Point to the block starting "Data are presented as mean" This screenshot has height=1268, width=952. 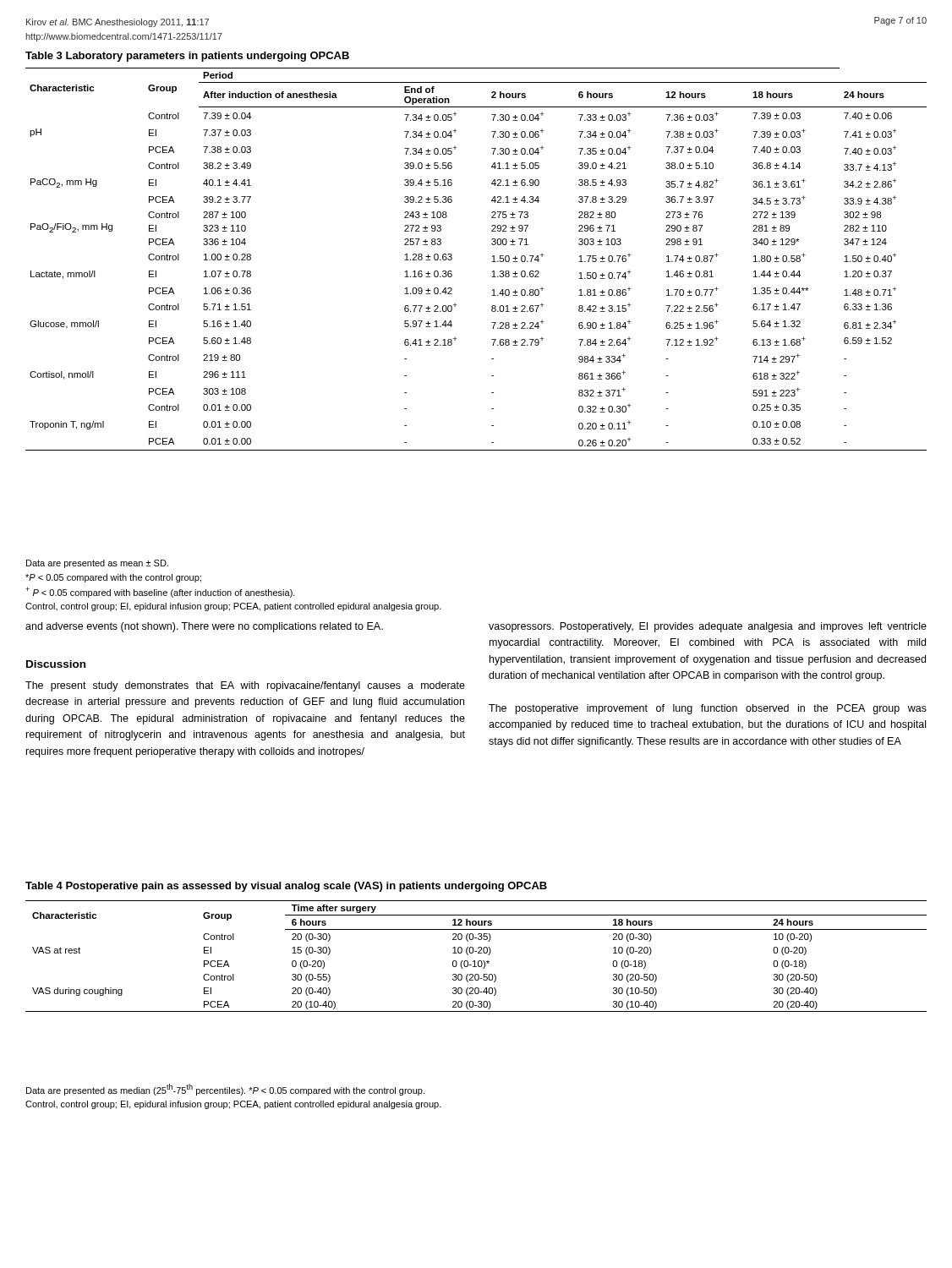[x=233, y=585]
